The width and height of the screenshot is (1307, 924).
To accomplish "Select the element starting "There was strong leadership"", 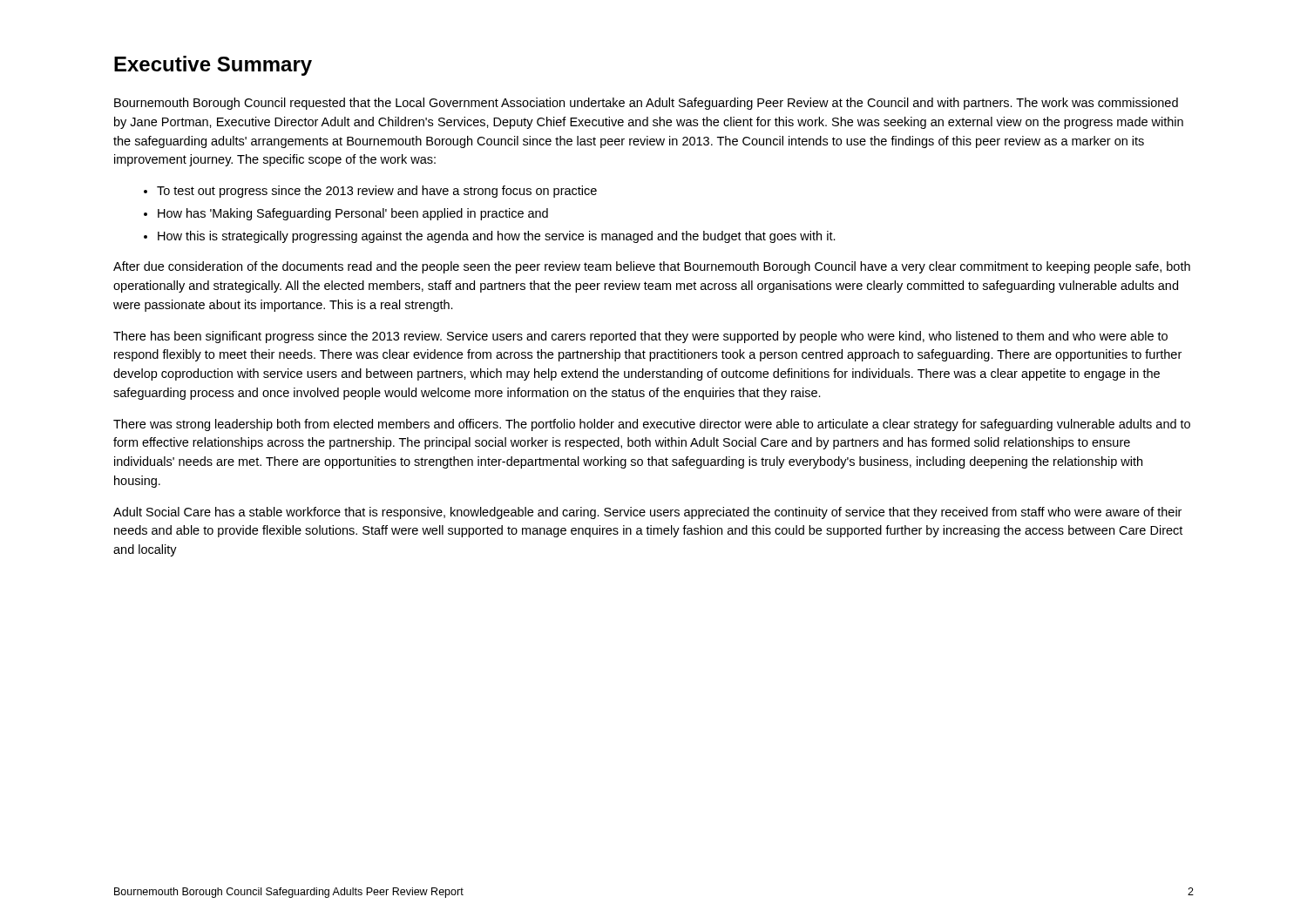I will (x=652, y=452).
